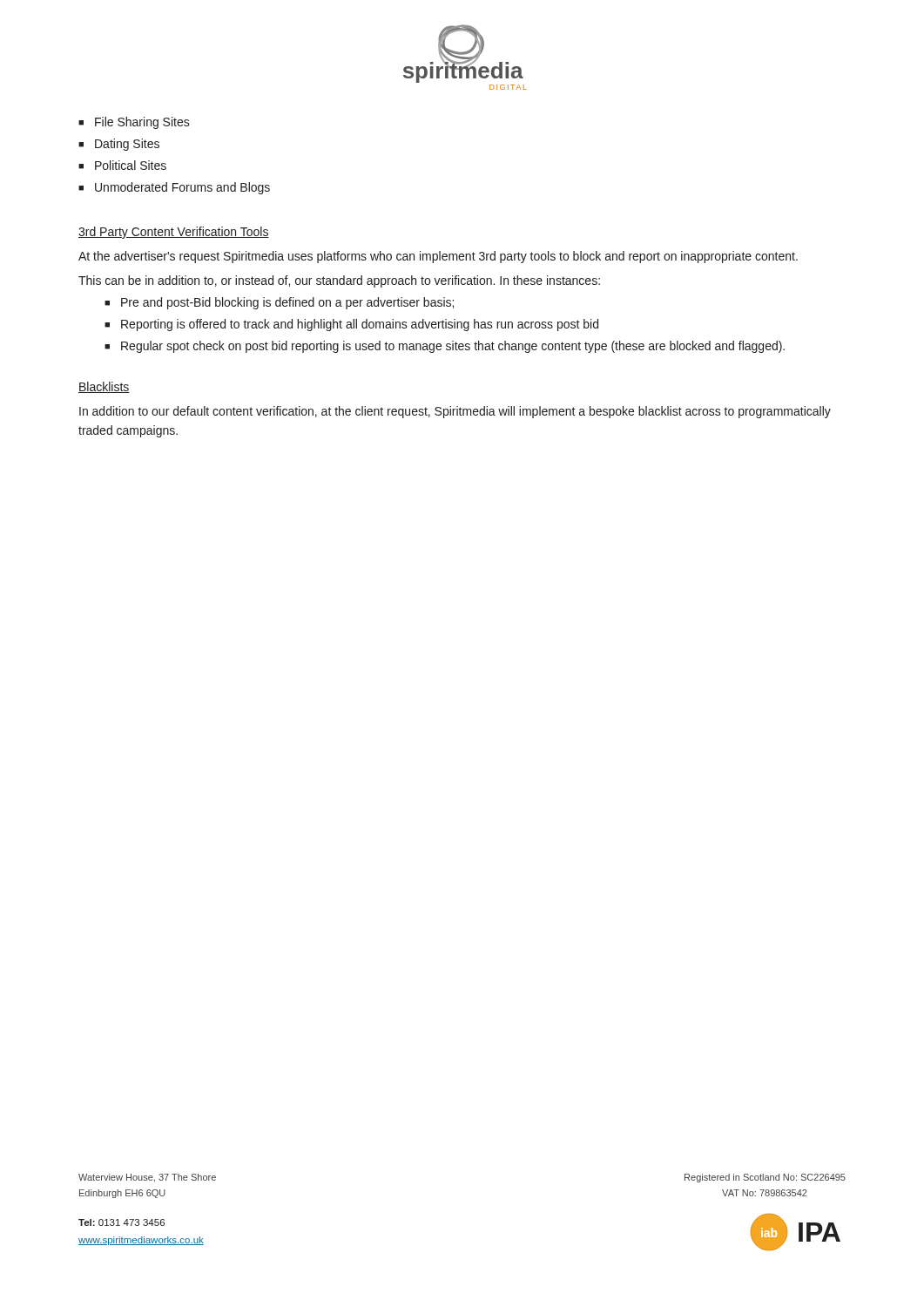Click on the passage starting "■ Unmoderated Forums and Blogs"
The height and width of the screenshot is (1307, 924).
(174, 188)
